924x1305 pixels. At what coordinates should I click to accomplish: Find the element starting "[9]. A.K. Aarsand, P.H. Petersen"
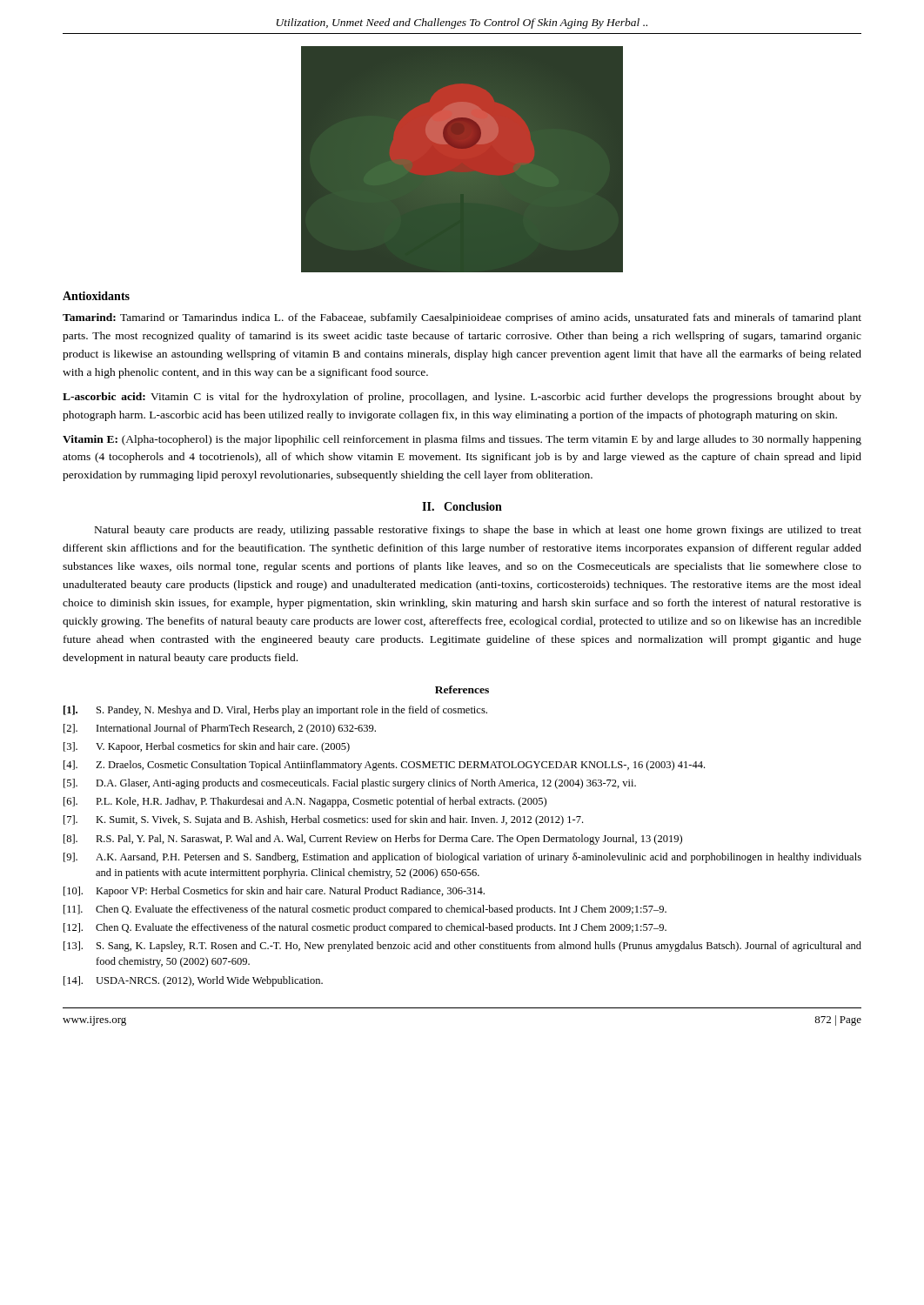pos(462,865)
